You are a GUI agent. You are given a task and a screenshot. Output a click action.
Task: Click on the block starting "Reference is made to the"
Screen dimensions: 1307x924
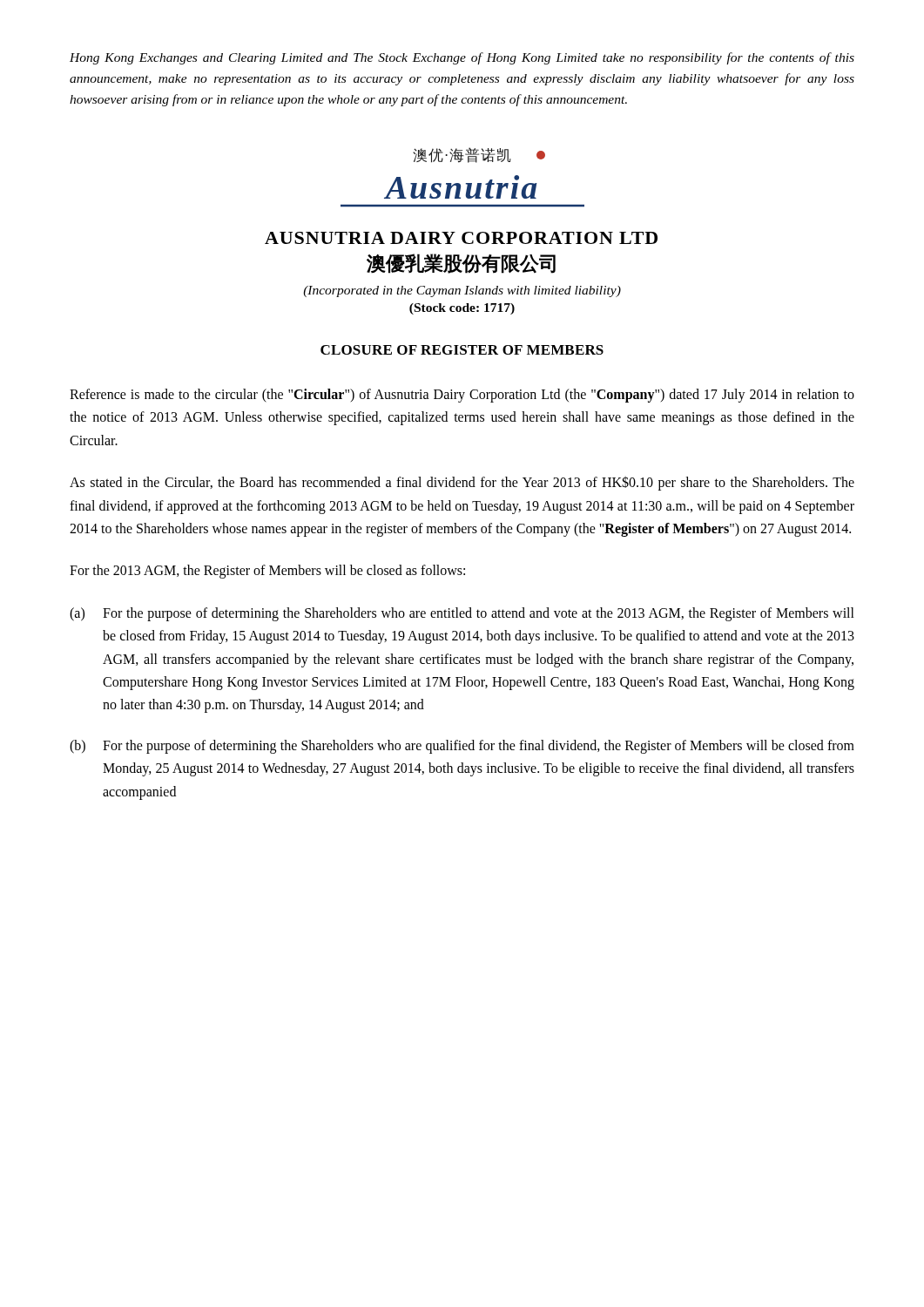[x=462, y=417]
